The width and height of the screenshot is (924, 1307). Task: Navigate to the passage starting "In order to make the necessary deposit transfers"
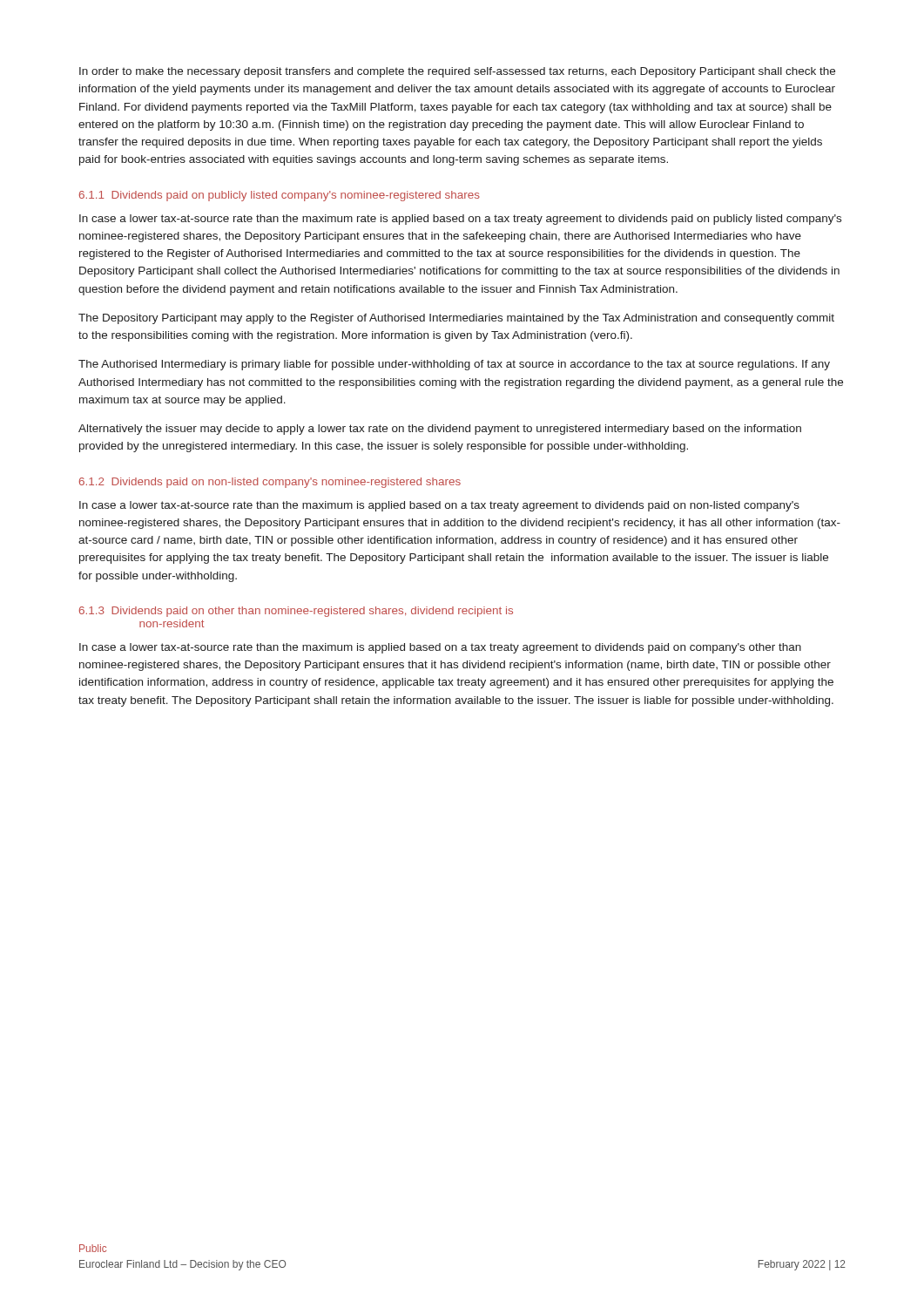[462, 116]
